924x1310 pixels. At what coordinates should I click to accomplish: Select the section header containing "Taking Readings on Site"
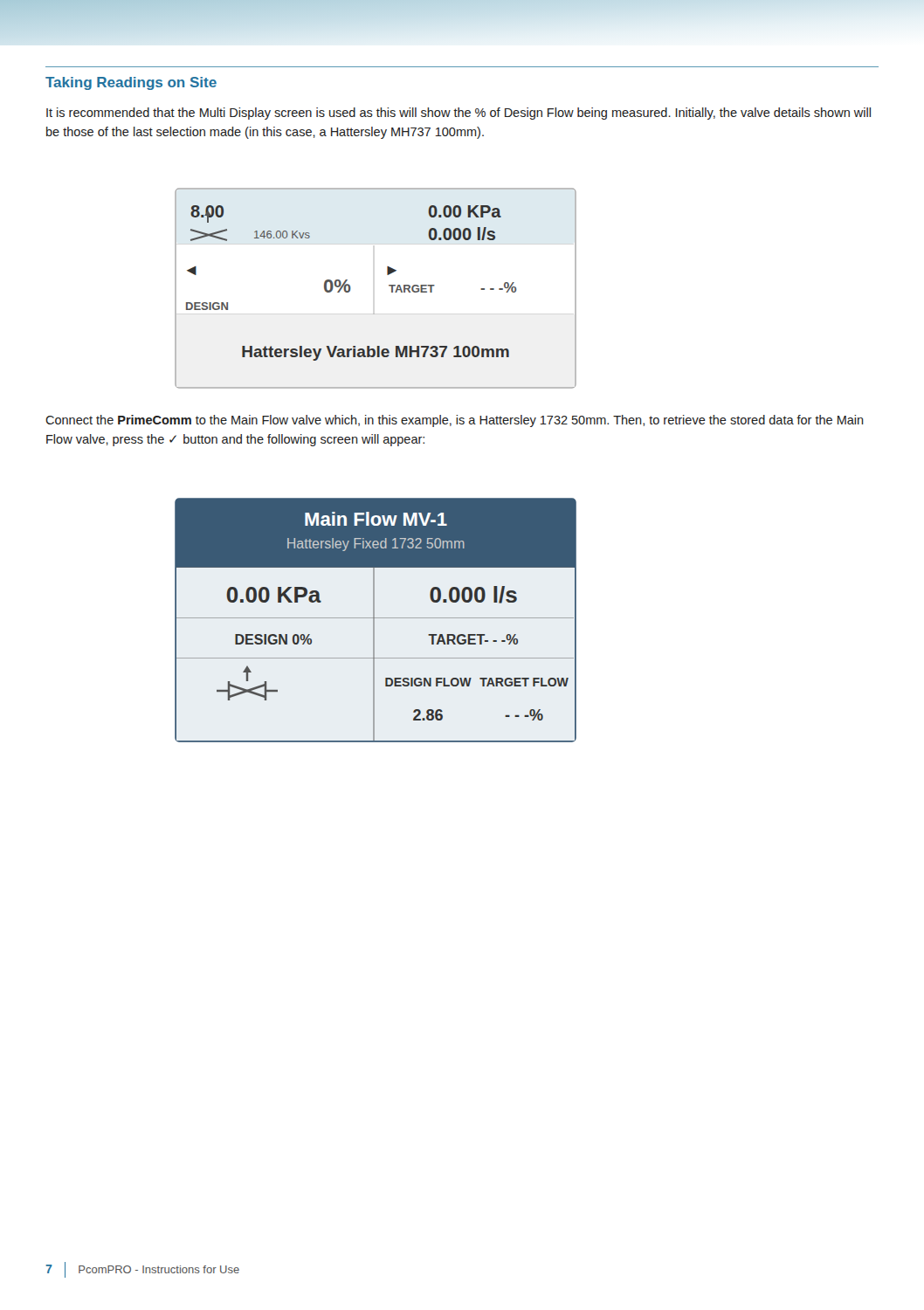[x=131, y=83]
